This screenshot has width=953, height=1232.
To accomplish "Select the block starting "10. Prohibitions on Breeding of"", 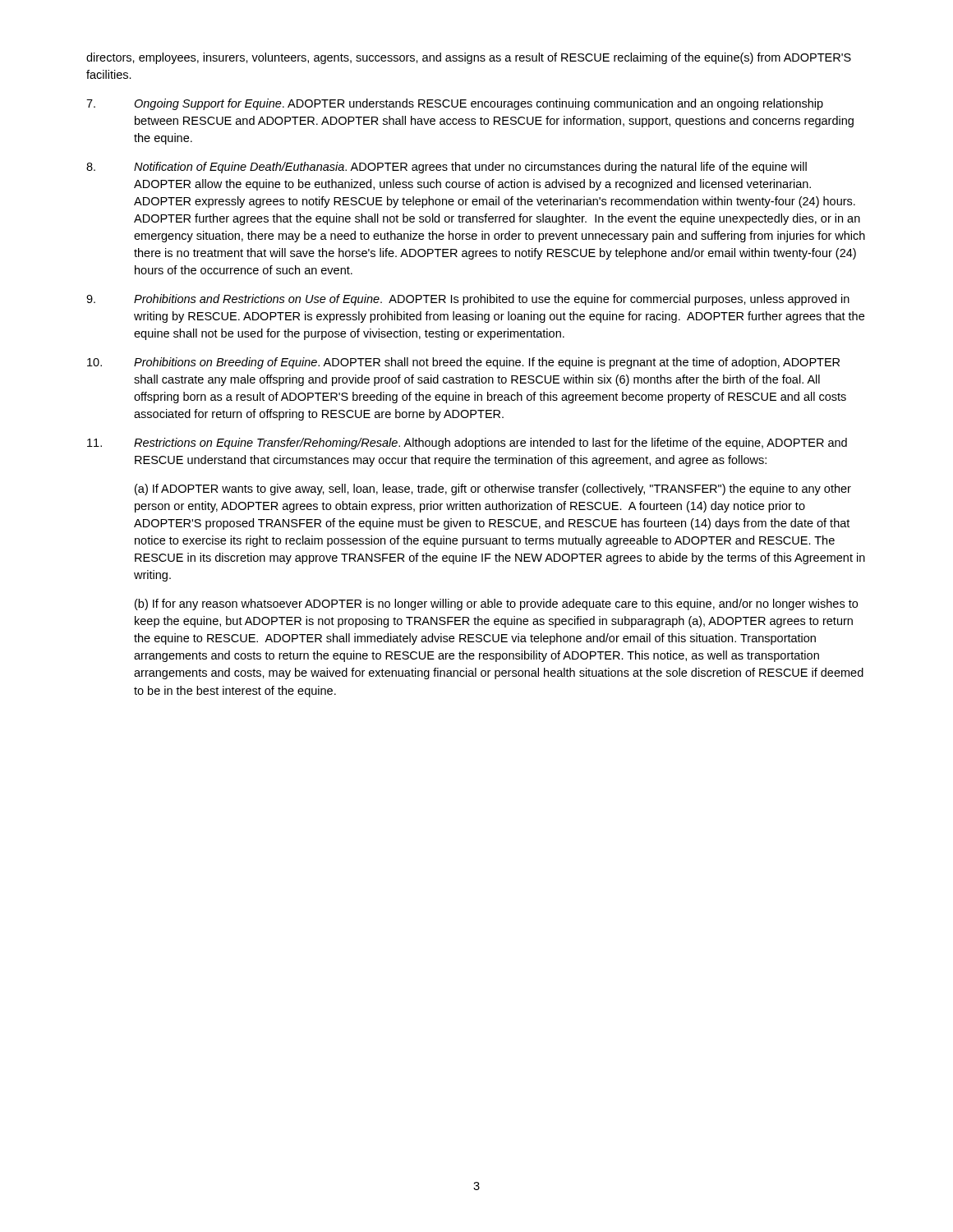I will 476,389.
